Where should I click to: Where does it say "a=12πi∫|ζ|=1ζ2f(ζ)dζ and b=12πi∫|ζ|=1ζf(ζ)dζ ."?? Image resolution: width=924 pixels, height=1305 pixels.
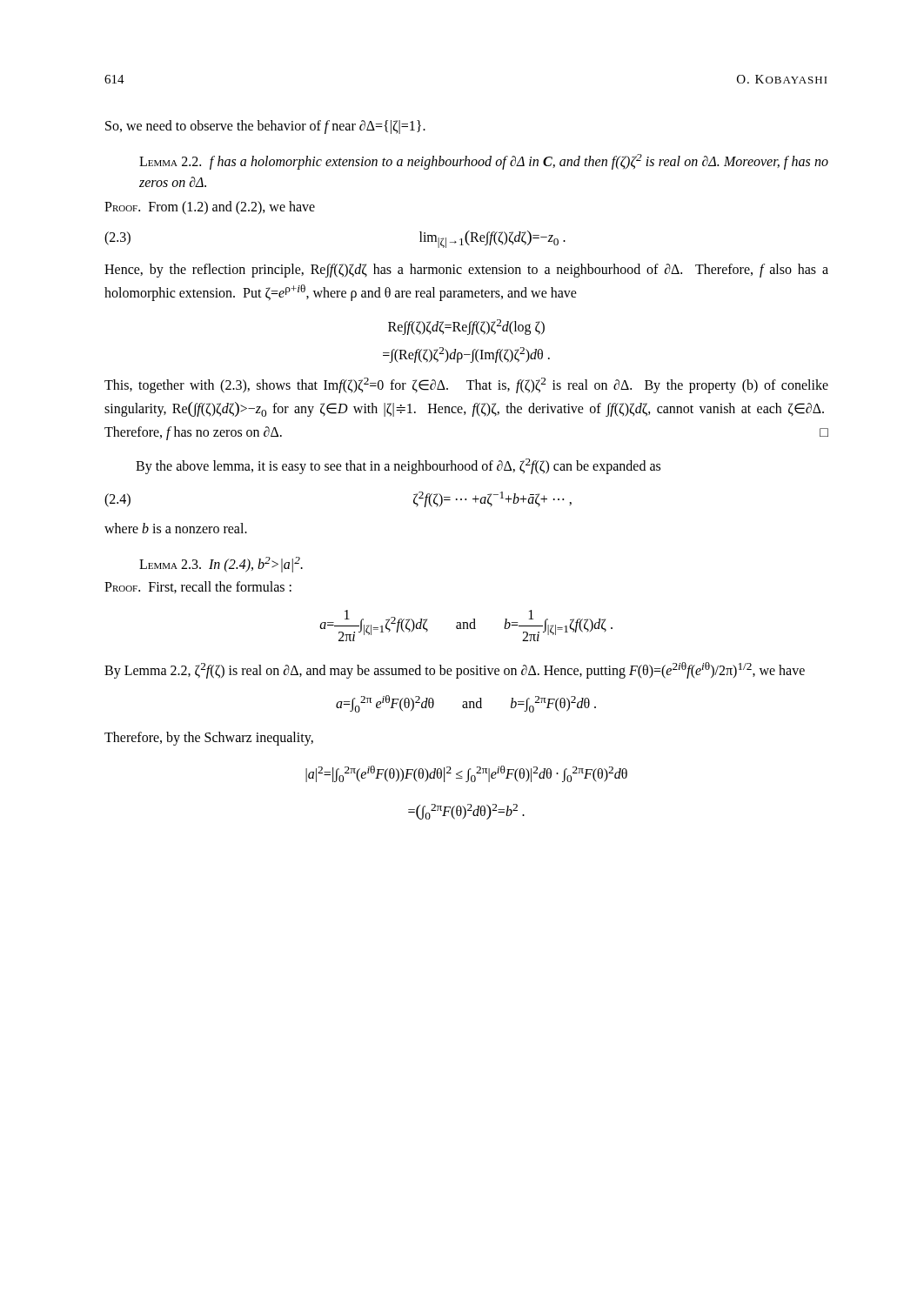click(466, 626)
